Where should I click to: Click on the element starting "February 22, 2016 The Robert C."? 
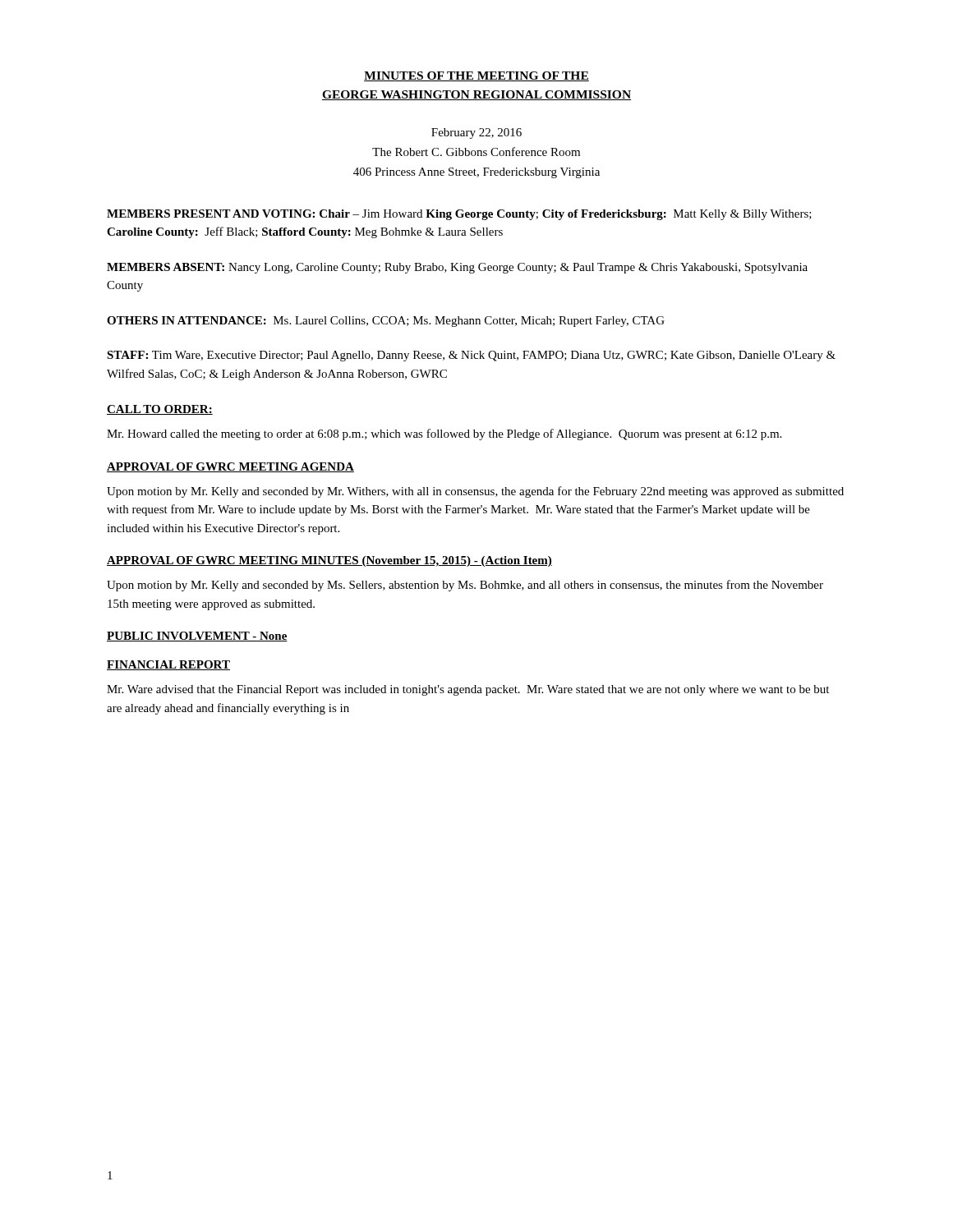pos(476,152)
